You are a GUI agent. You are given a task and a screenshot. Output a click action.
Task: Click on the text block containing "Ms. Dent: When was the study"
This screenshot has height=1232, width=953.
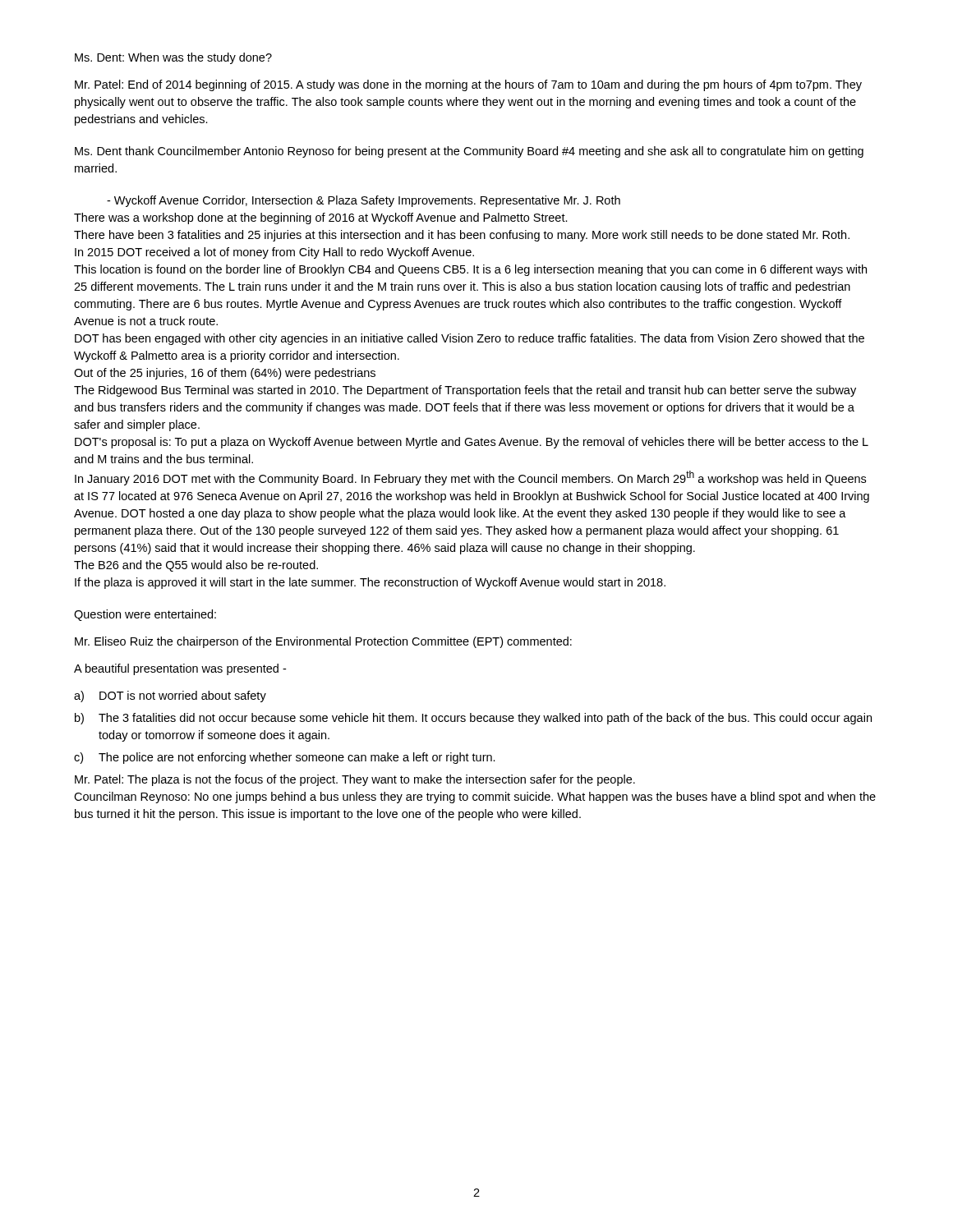[173, 57]
